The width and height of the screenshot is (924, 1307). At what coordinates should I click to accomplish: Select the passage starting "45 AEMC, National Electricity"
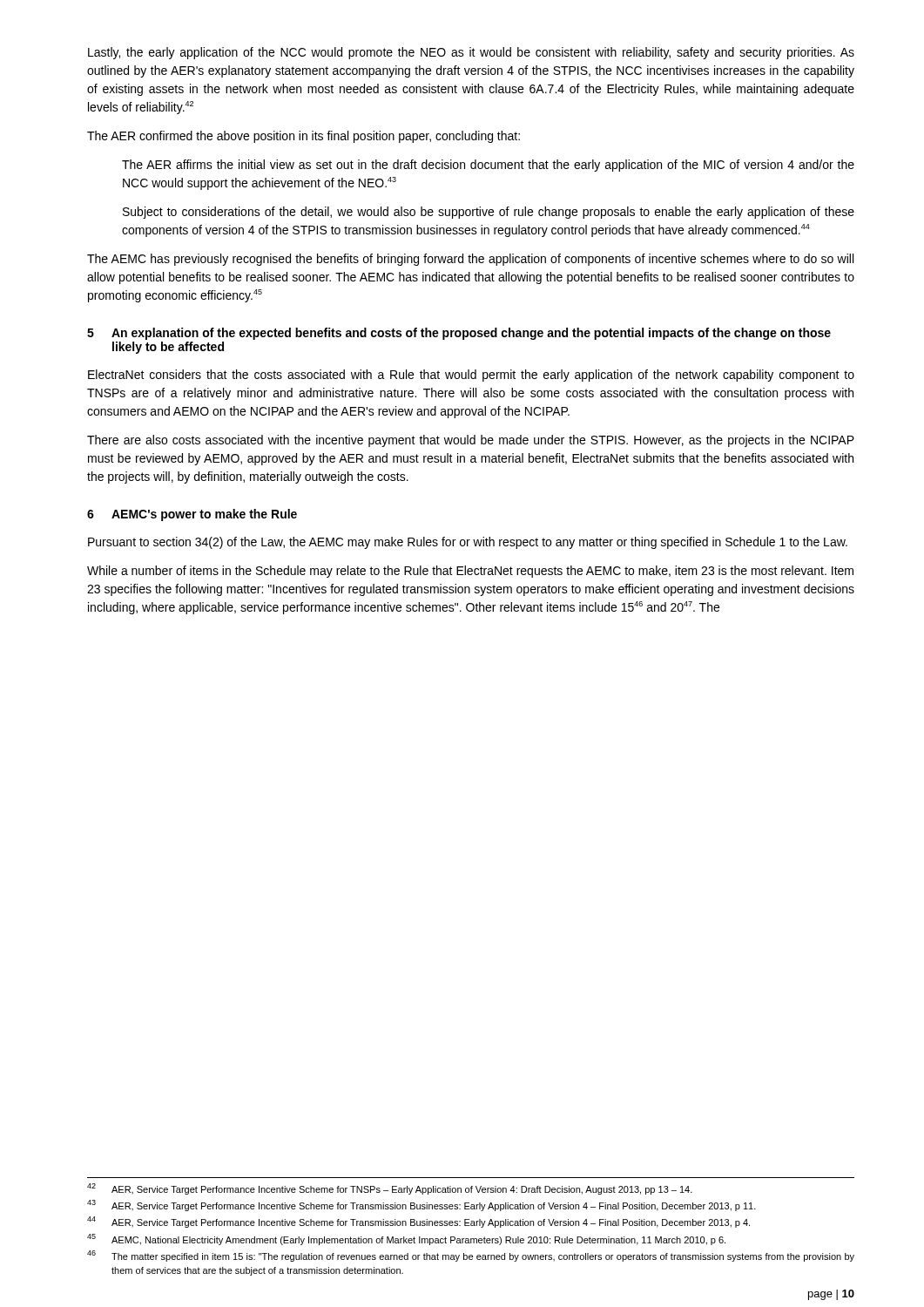coord(407,1240)
